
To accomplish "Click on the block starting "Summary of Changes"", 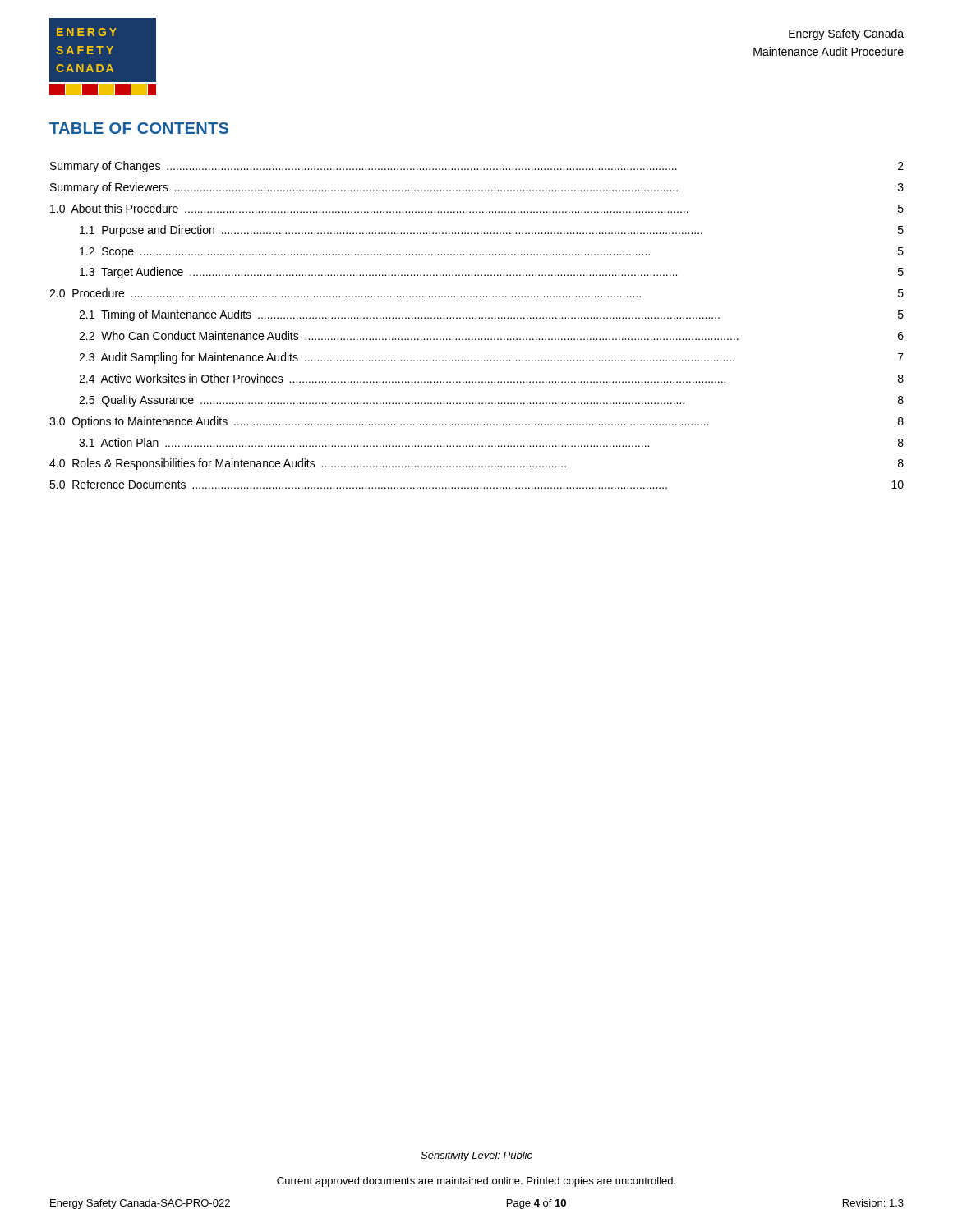I will 476,167.
